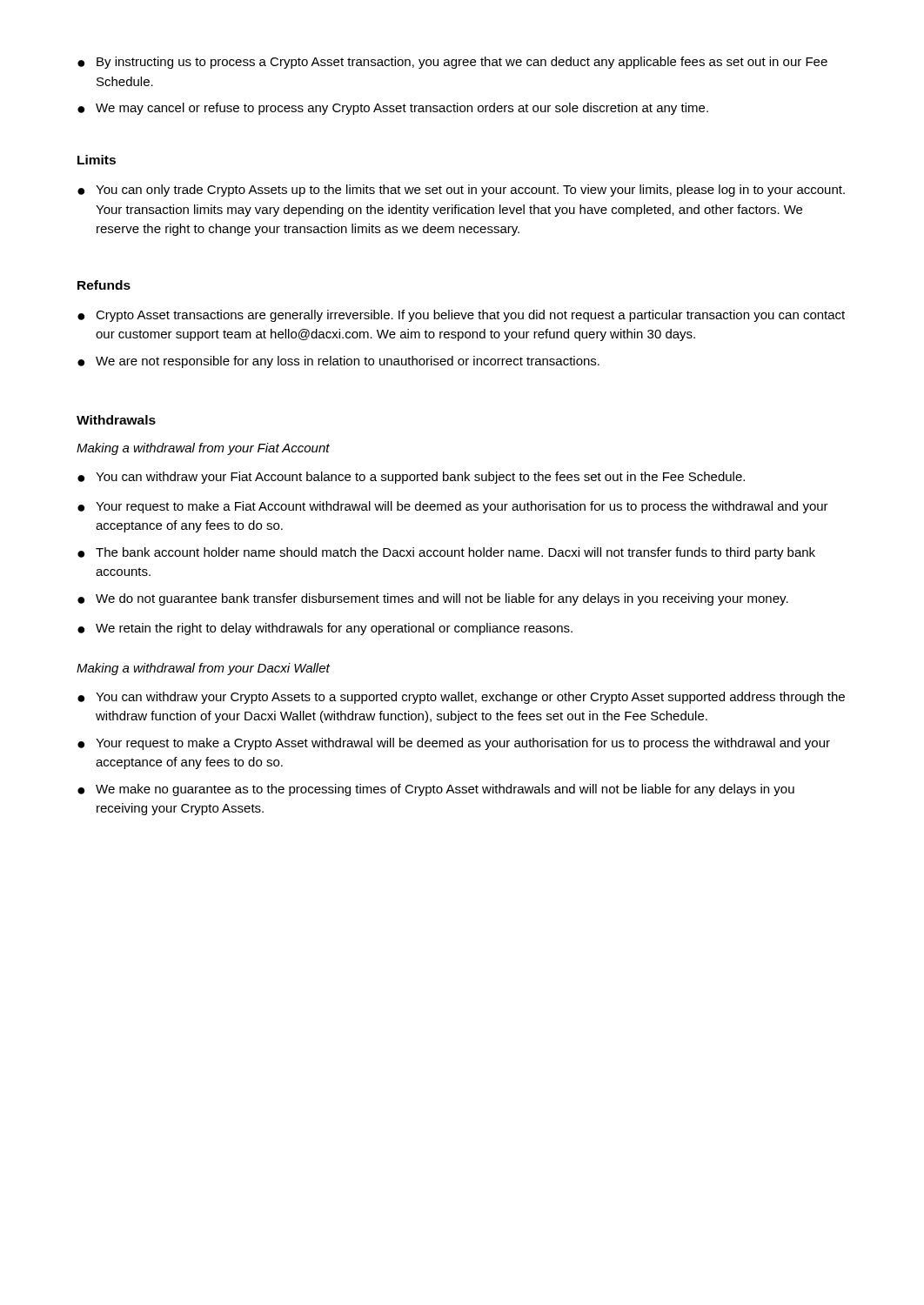This screenshot has width=924, height=1305.
Task: Point to the block beginning "● By instructing us"
Action: pyautogui.click(x=462, y=72)
